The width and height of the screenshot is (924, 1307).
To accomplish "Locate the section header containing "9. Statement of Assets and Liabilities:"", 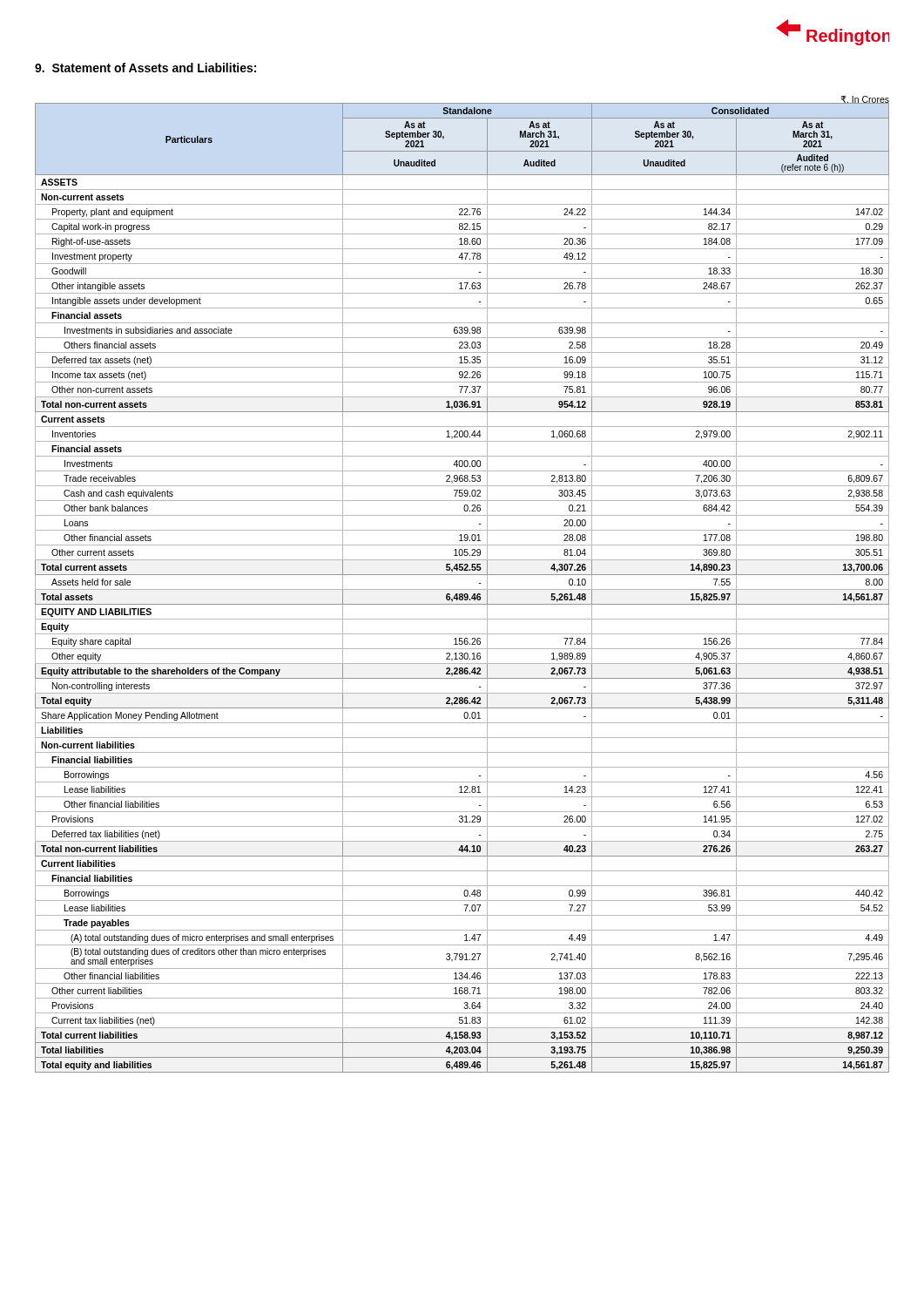I will pos(146,68).
